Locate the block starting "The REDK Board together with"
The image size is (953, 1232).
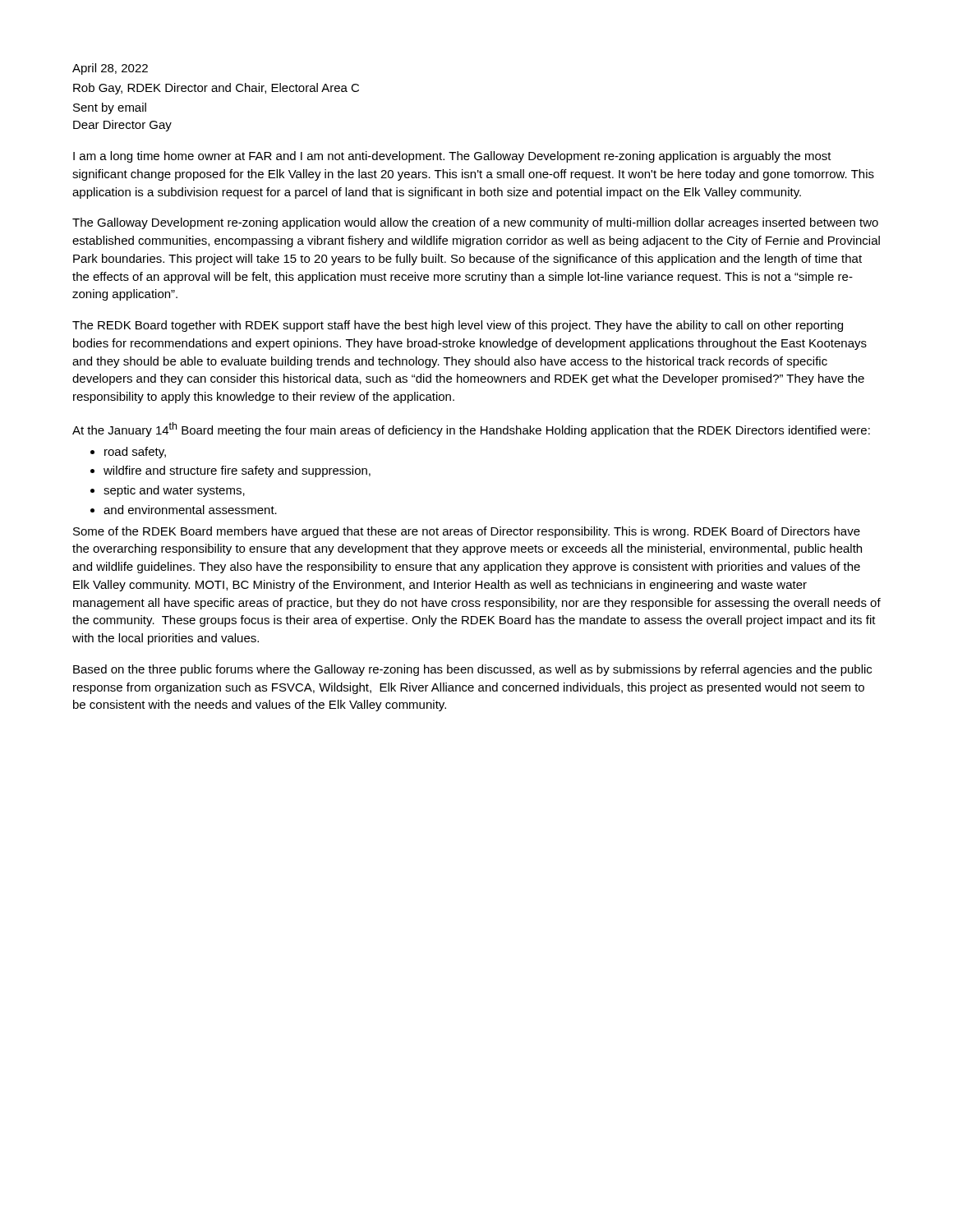tap(476, 361)
